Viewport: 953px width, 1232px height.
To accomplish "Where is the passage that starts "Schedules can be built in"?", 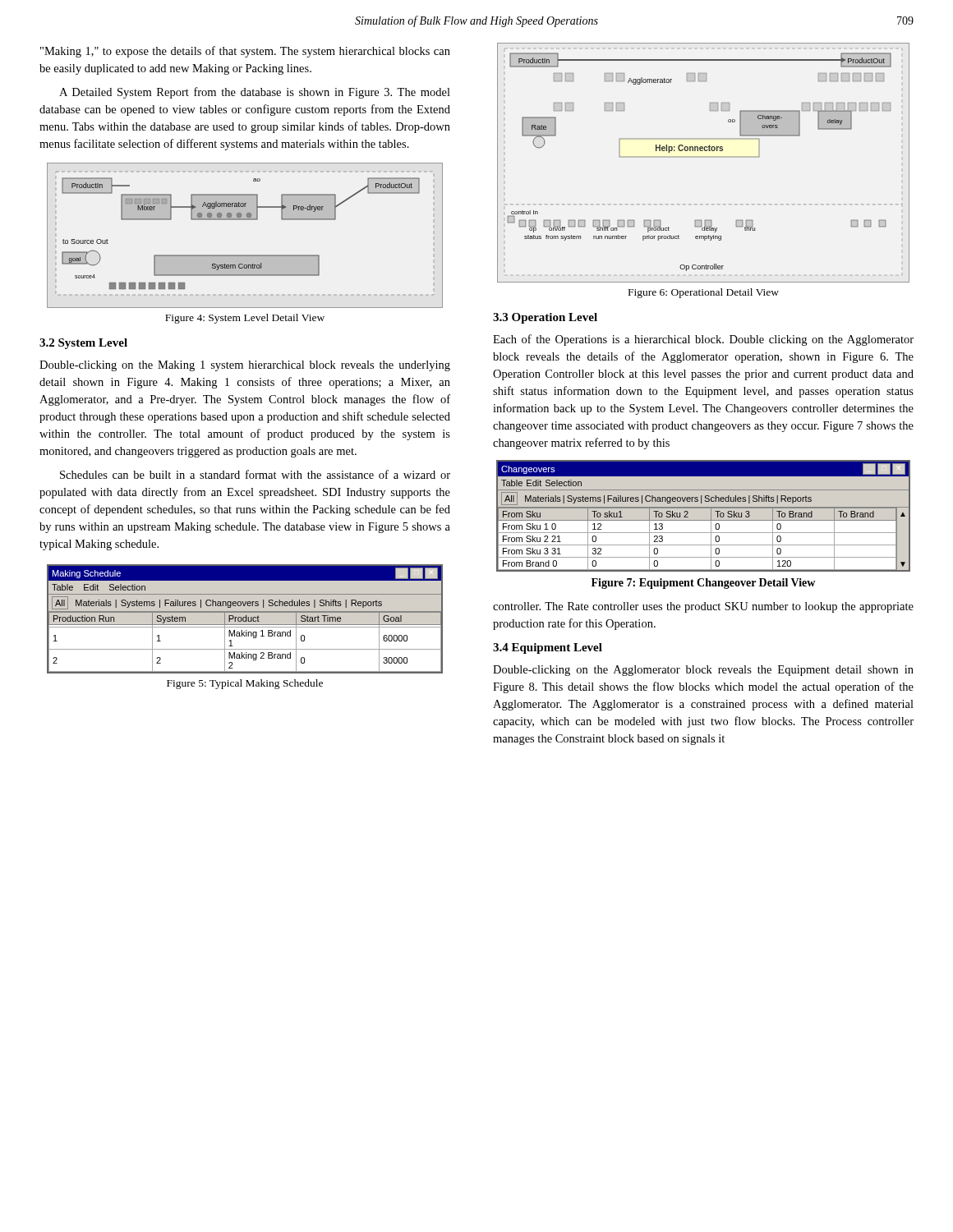I will pyautogui.click(x=245, y=509).
